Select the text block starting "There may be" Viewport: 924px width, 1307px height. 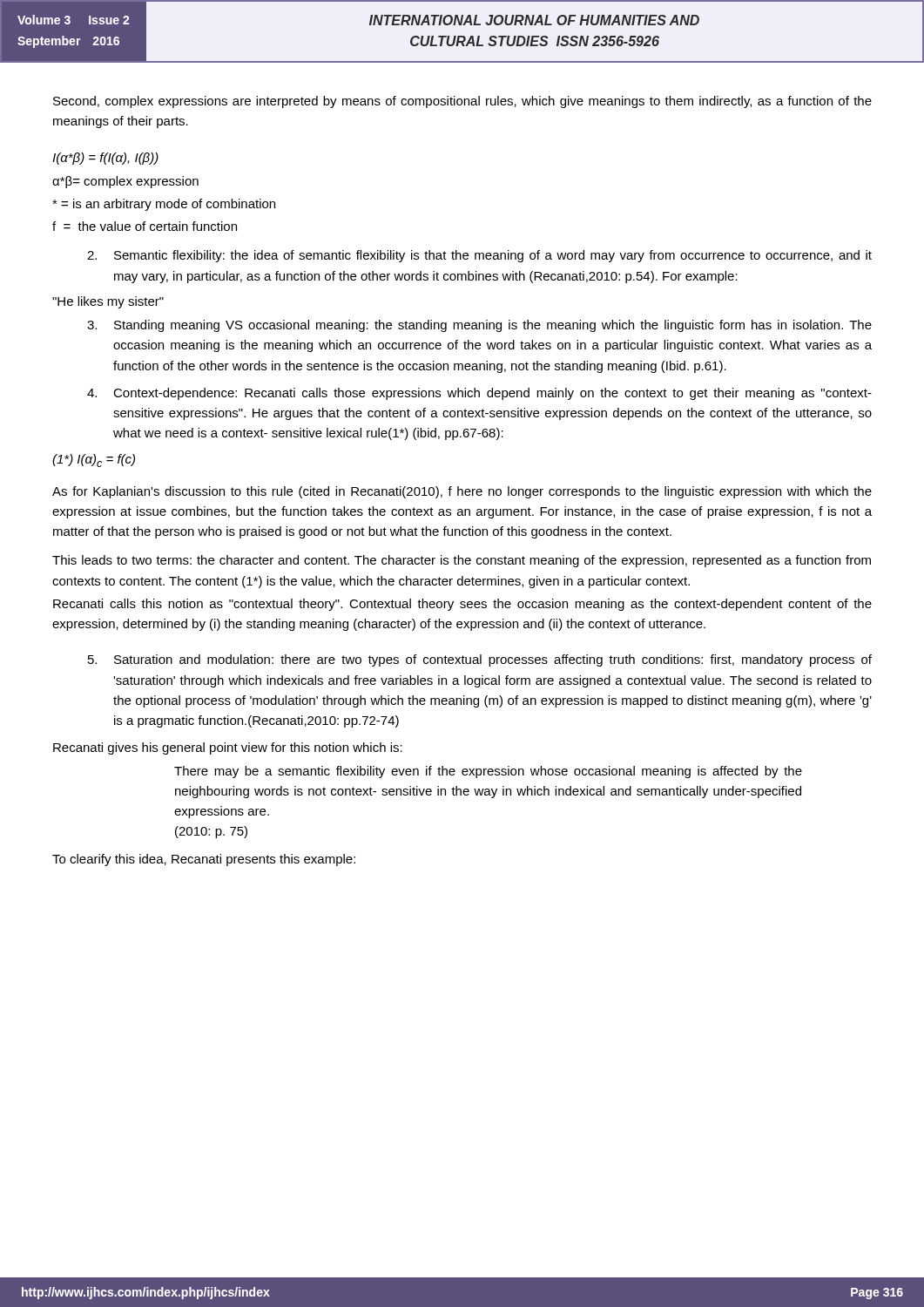click(x=488, y=801)
